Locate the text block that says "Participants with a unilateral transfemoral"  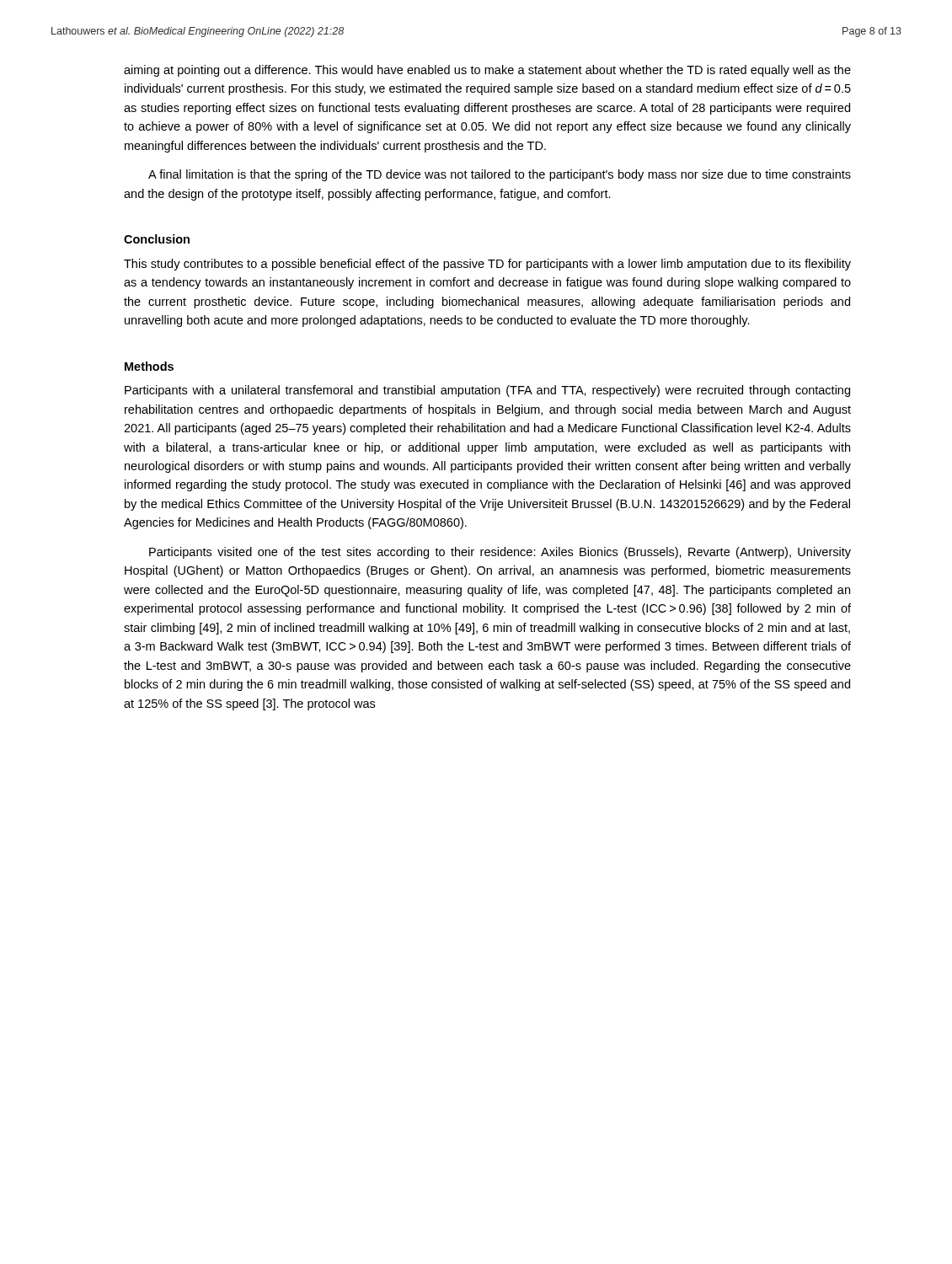click(x=487, y=457)
